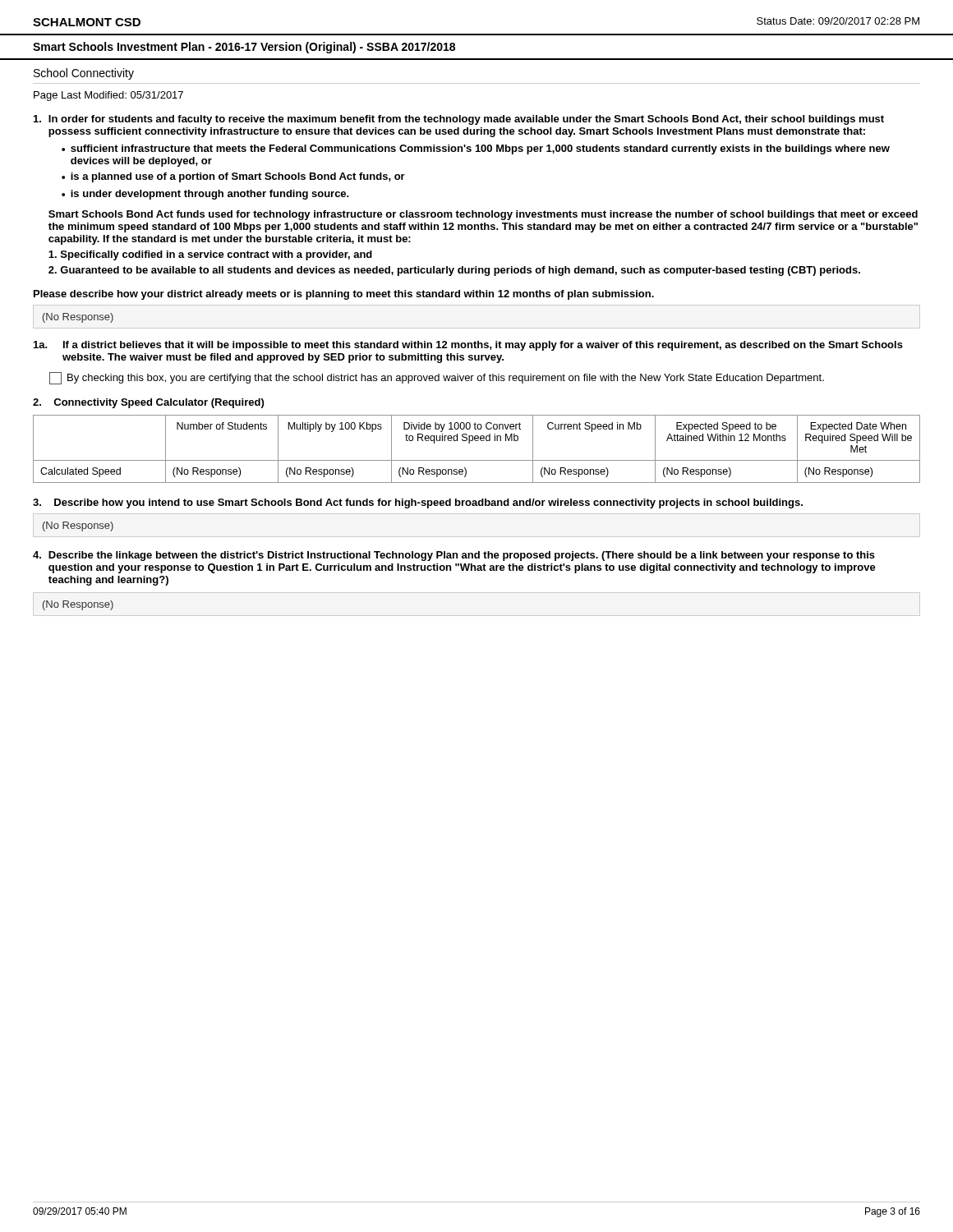
Task: Click a table
Action: pyautogui.click(x=476, y=449)
